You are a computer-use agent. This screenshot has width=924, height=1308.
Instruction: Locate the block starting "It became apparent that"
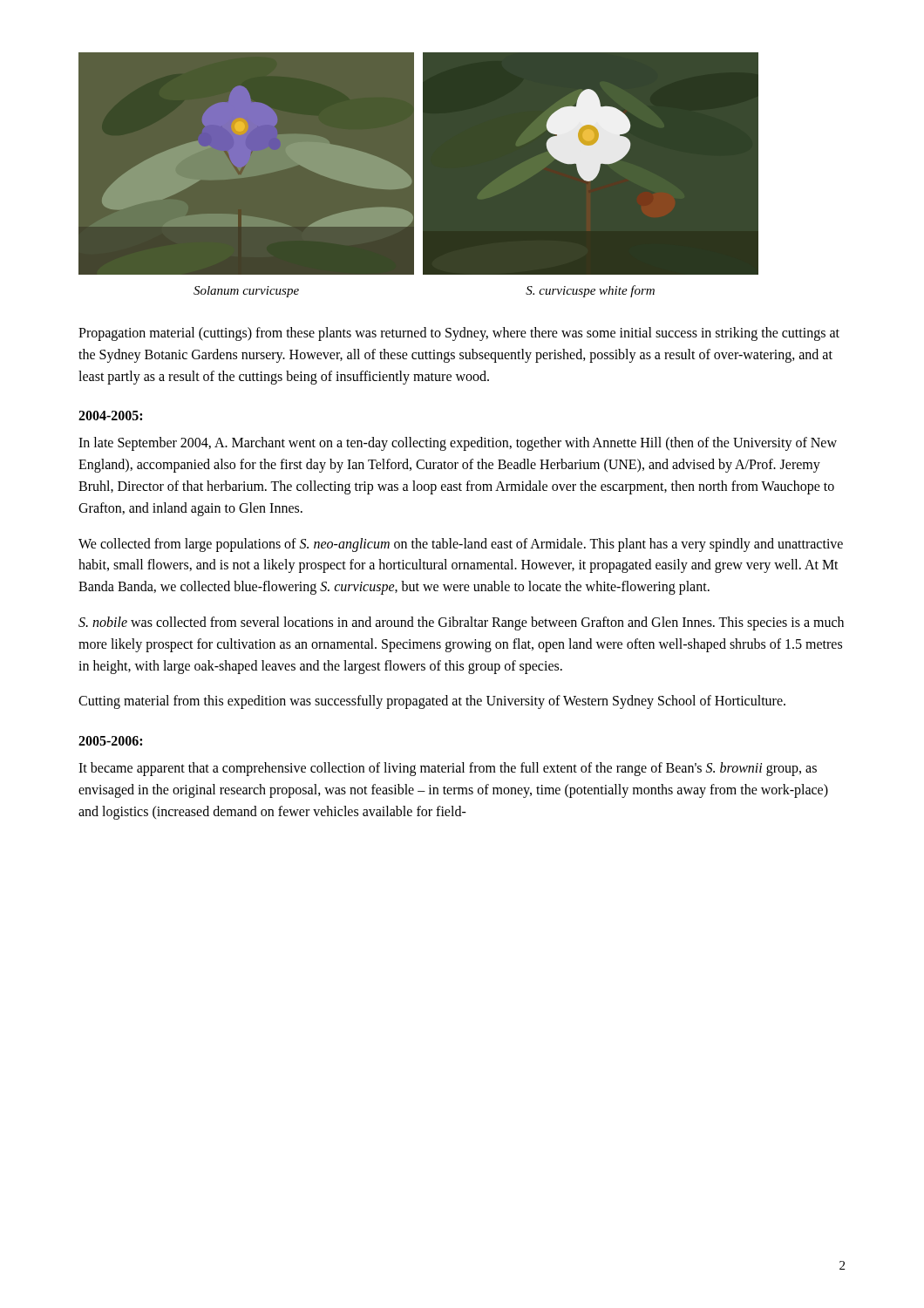tap(453, 790)
